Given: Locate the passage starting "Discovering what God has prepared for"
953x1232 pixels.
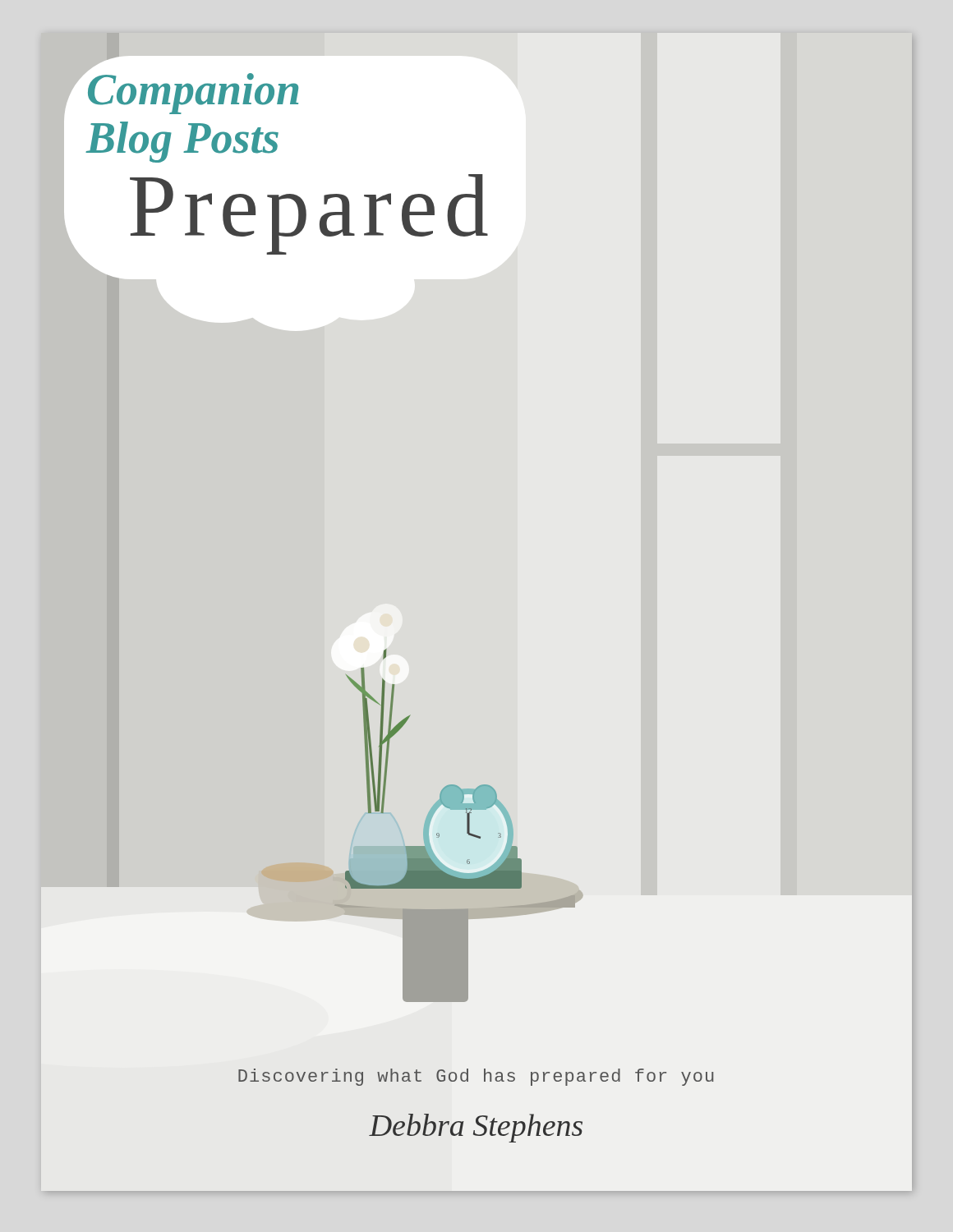Looking at the screenshot, I should [476, 1077].
